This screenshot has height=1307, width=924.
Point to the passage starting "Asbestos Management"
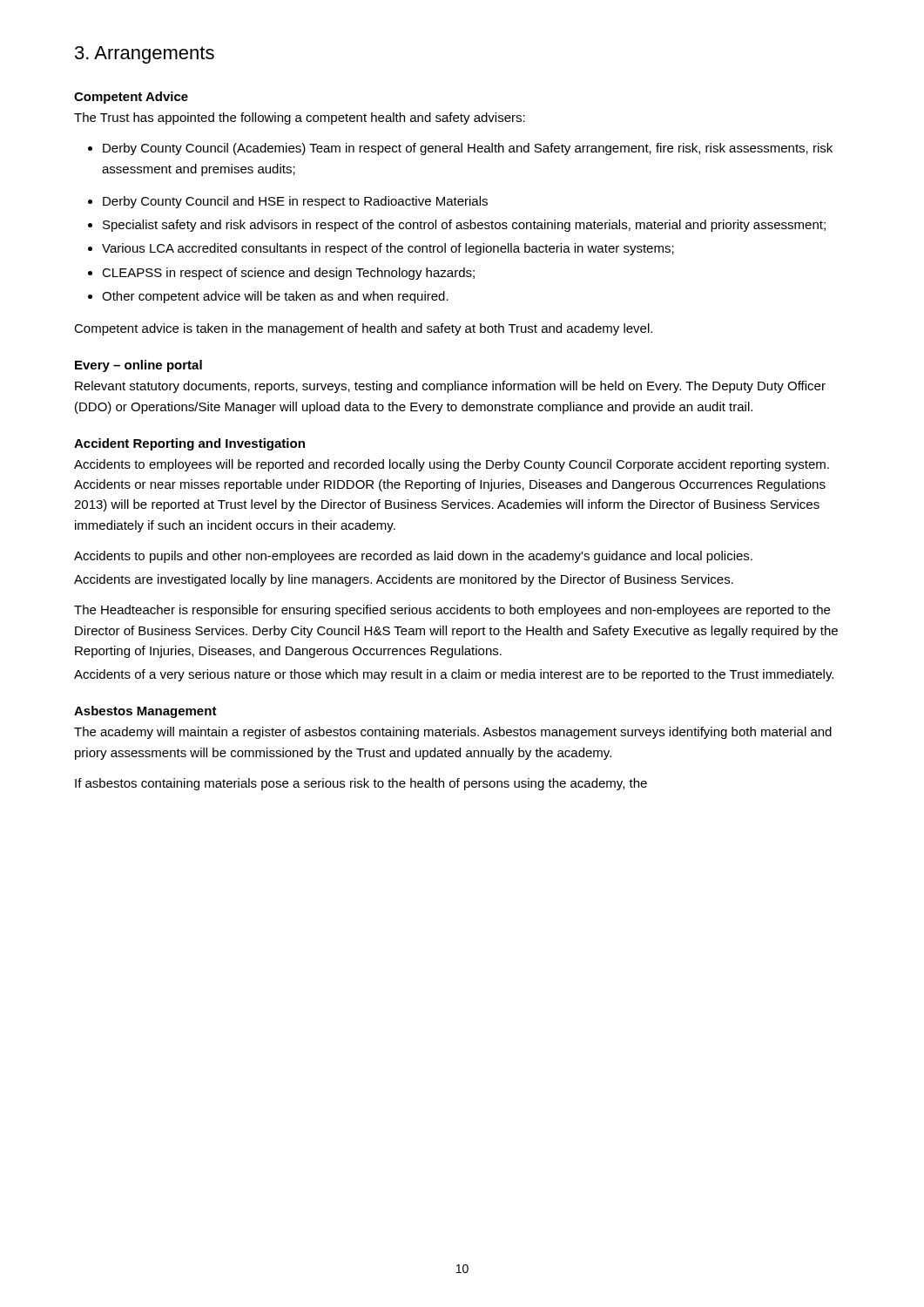coord(145,712)
